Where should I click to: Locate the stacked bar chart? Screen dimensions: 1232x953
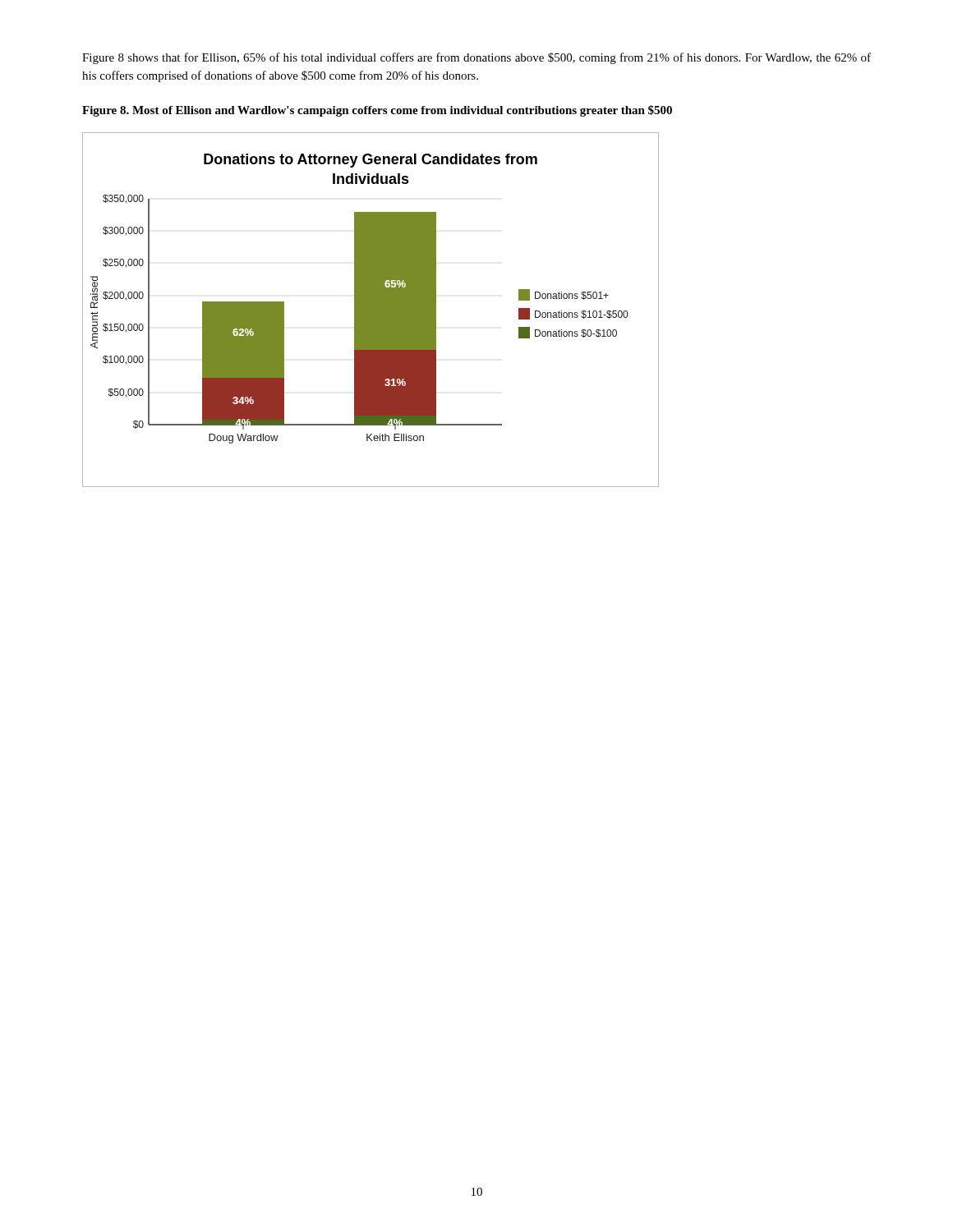[x=476, y=309]
